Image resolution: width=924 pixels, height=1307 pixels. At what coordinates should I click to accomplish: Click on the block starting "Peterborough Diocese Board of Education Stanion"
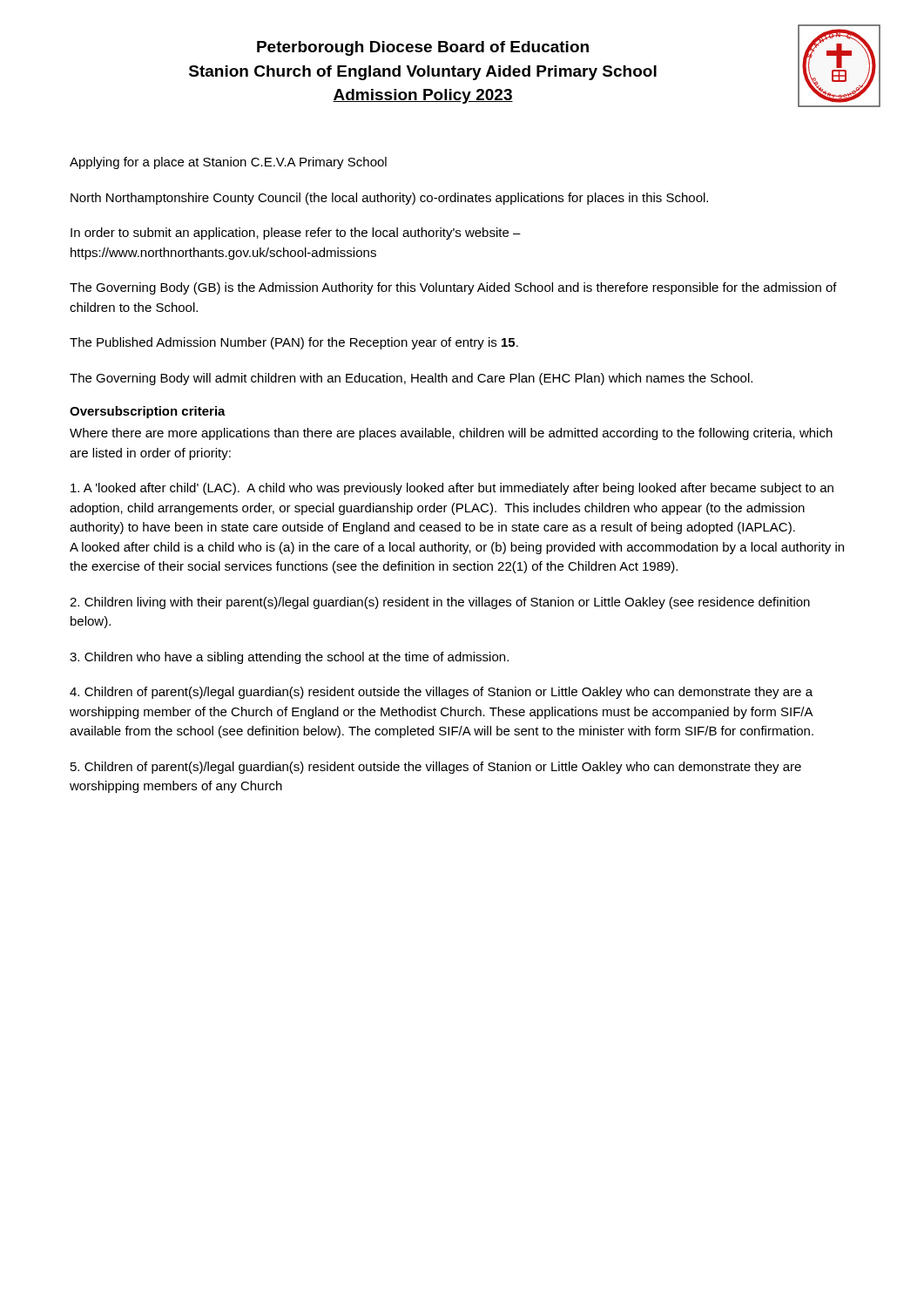pos(423,71)
